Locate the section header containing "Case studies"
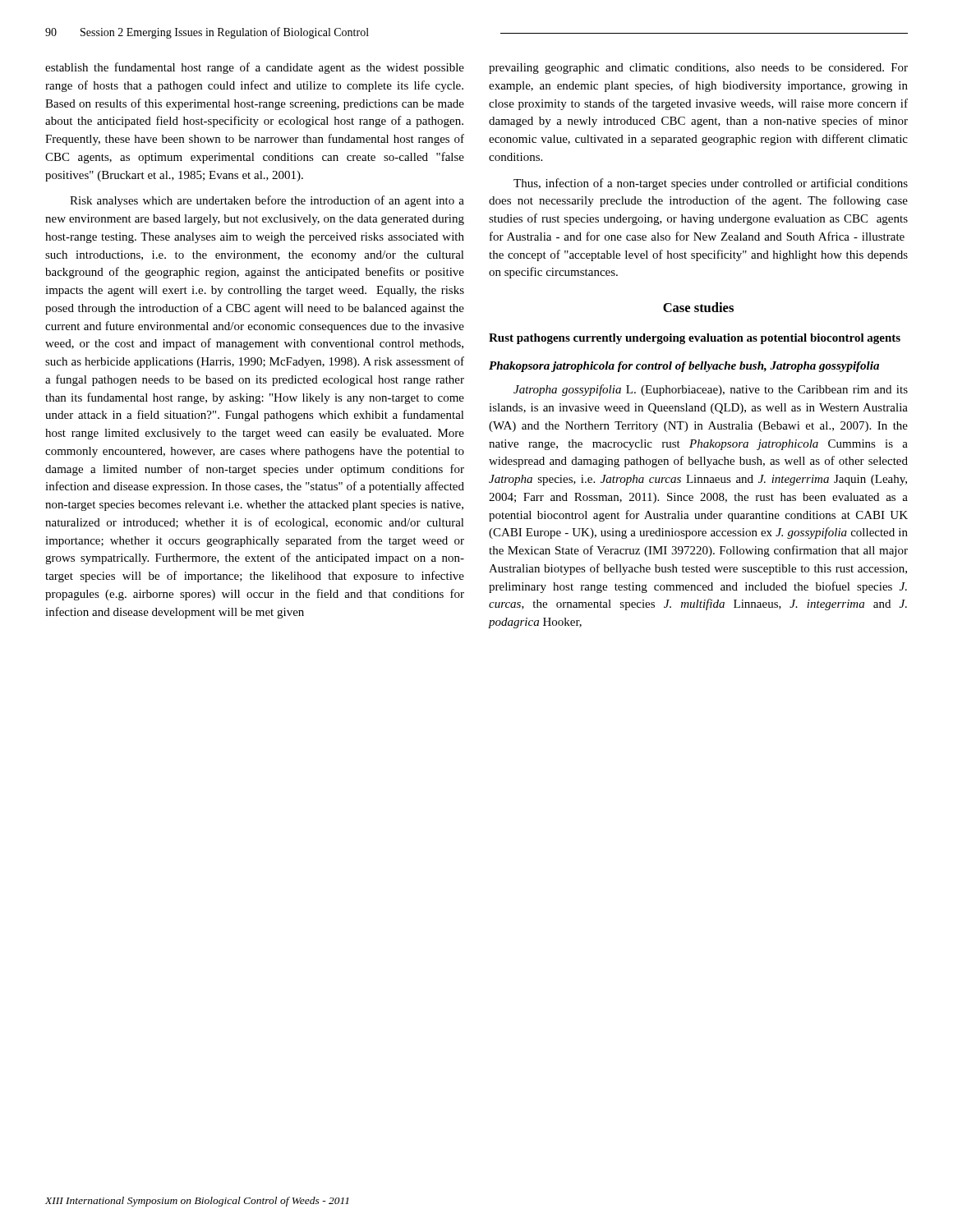Viewport: 953px width, 1232px height. click(x=698, y=308)
